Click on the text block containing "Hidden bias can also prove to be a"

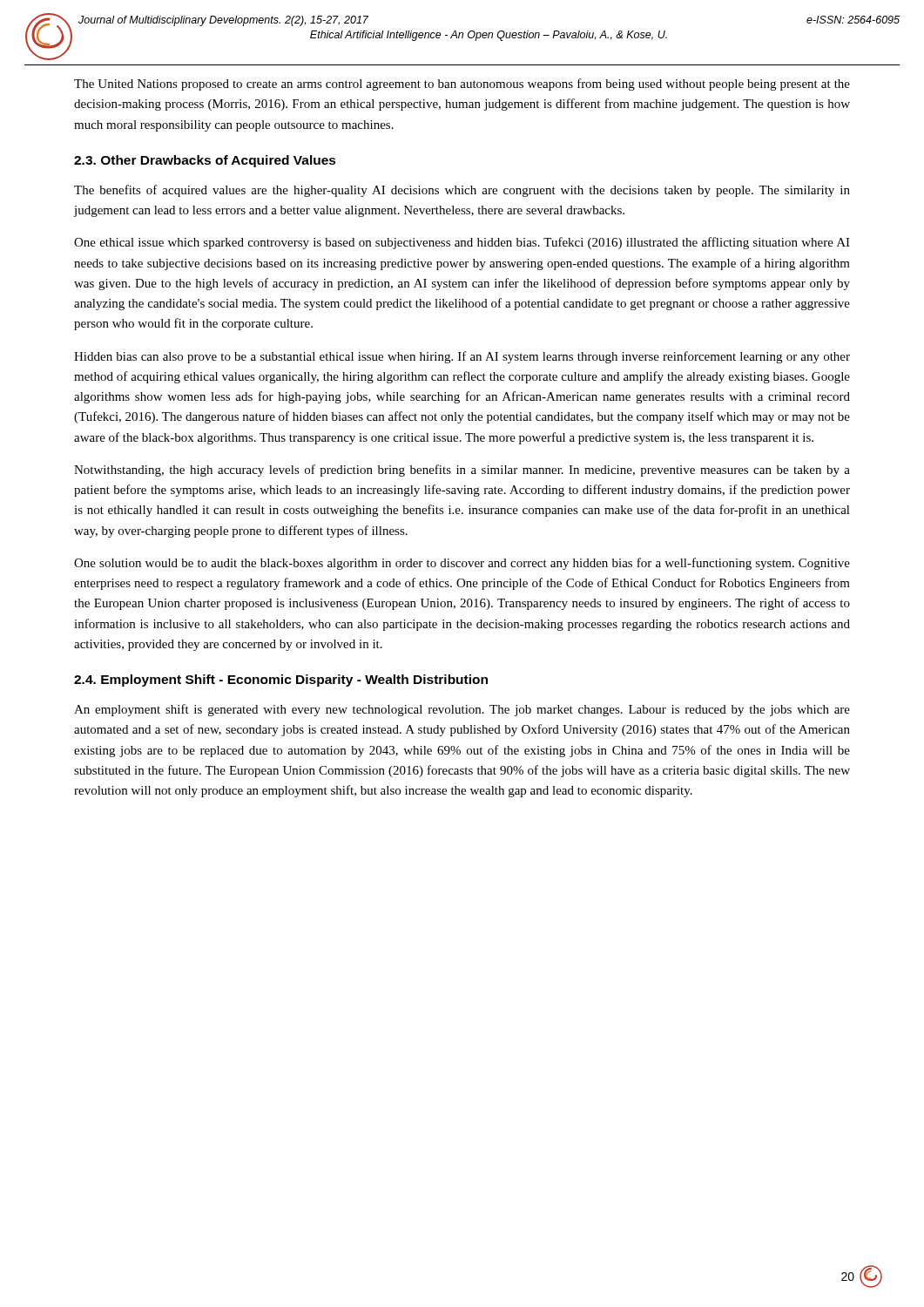(462, 396)
